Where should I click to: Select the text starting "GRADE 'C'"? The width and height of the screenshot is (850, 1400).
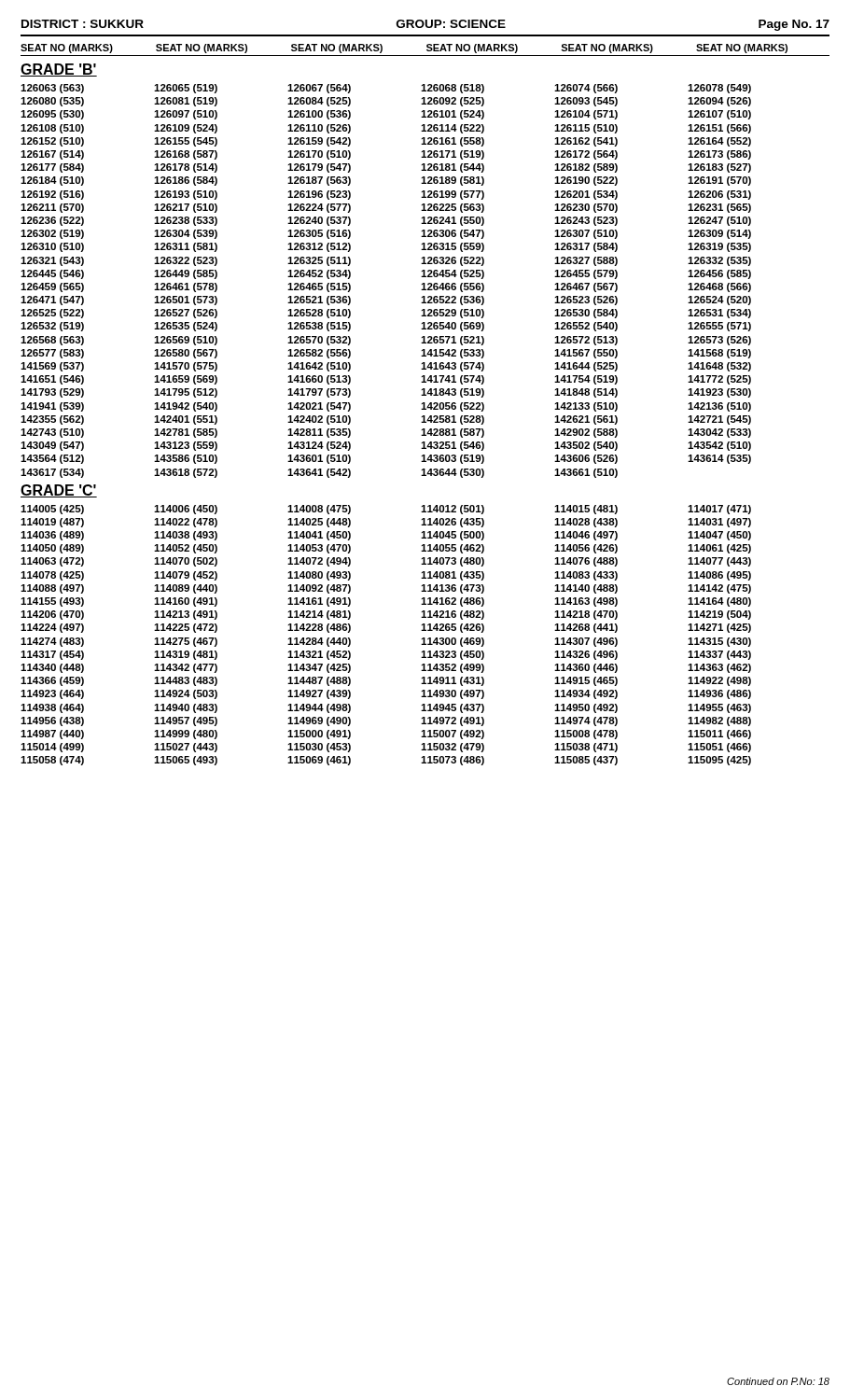click(58, 491)
